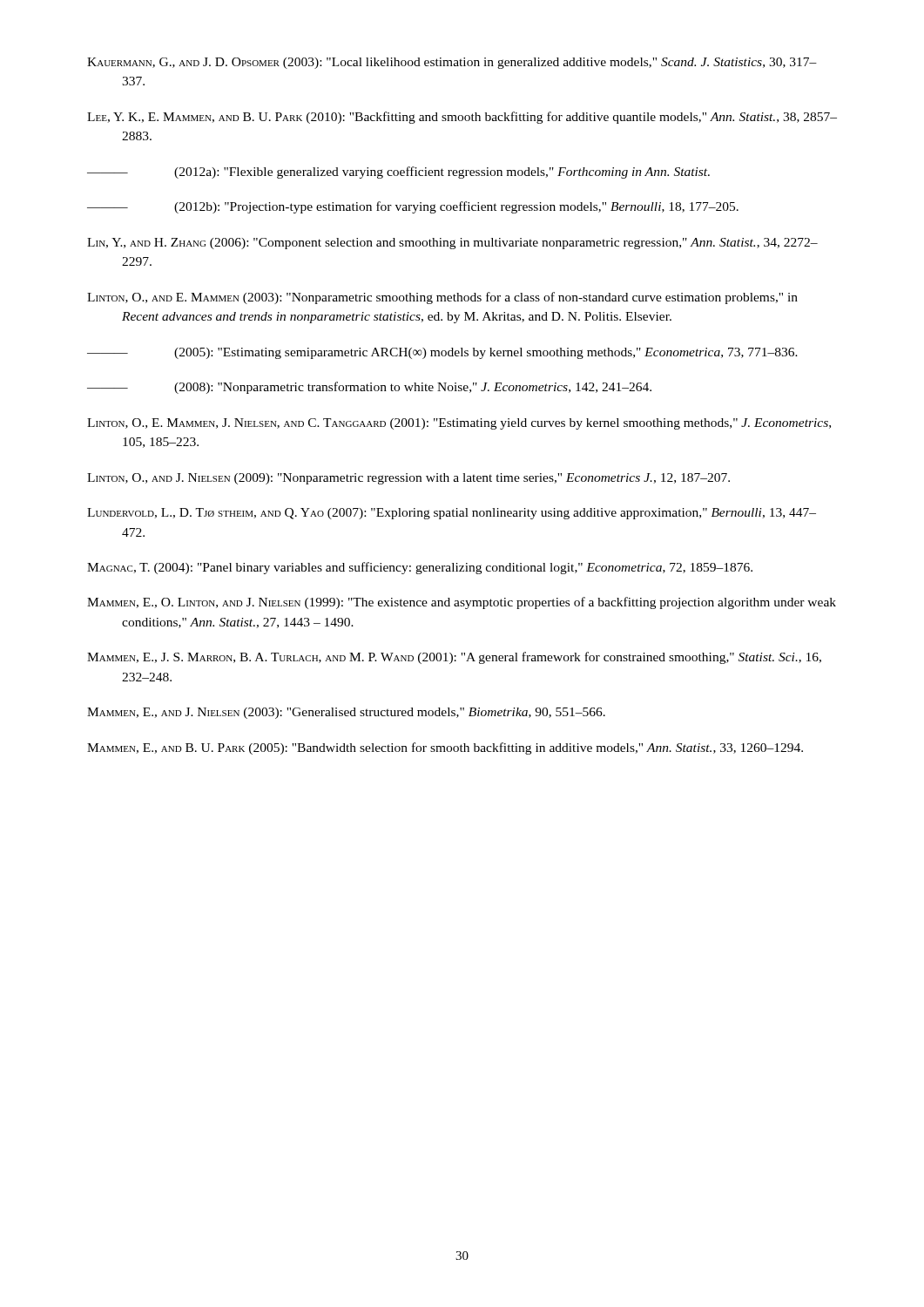Viewport: 924px width, 1307px height.
Task: Where is the passage that starts "Mammen, E., O."?
Action: (462, 612)
